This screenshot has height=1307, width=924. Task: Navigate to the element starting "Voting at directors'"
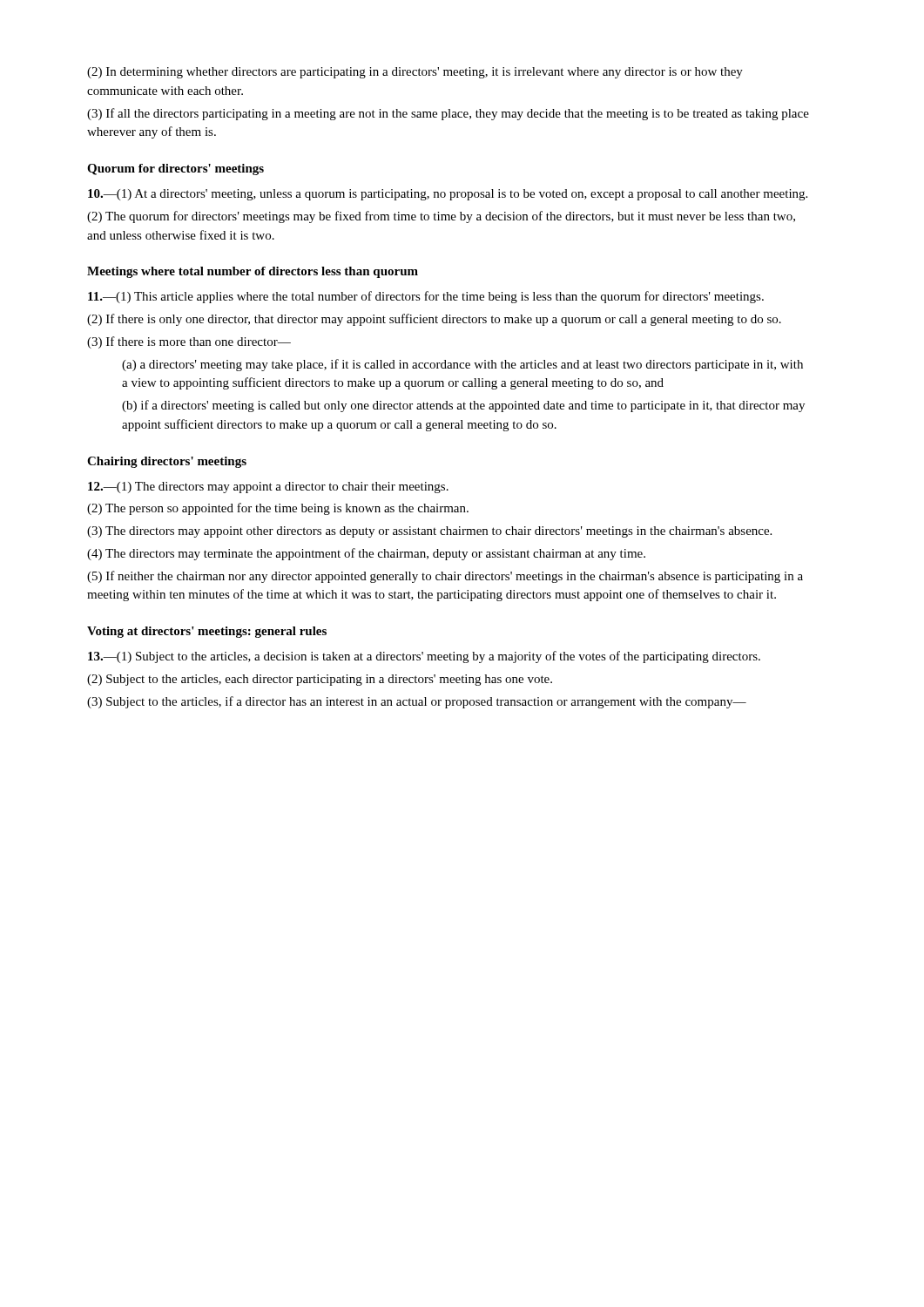207,632
